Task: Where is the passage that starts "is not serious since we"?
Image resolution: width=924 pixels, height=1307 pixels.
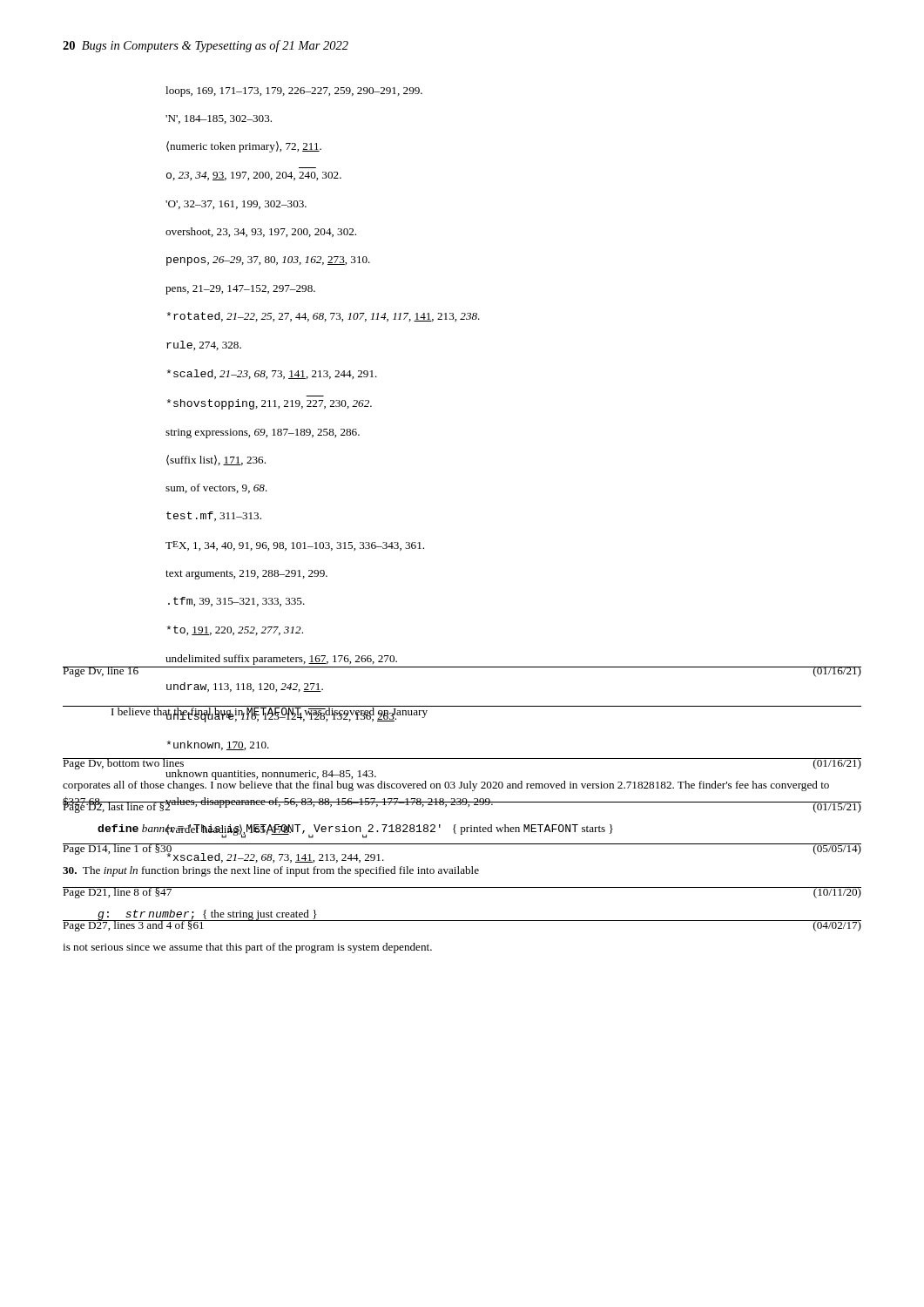Action: point(248,947)
